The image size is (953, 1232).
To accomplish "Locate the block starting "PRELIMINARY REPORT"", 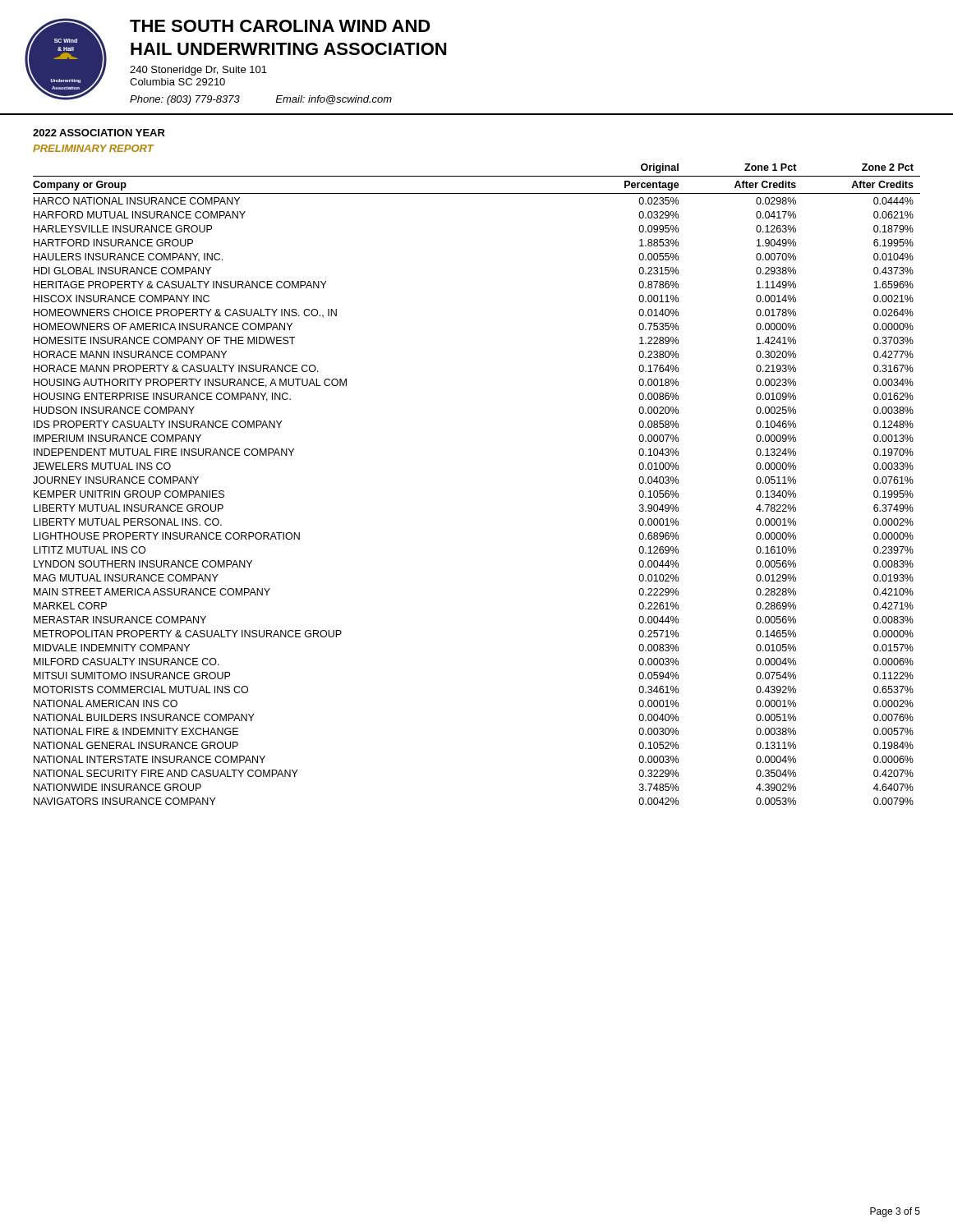I will coord(93,148).
